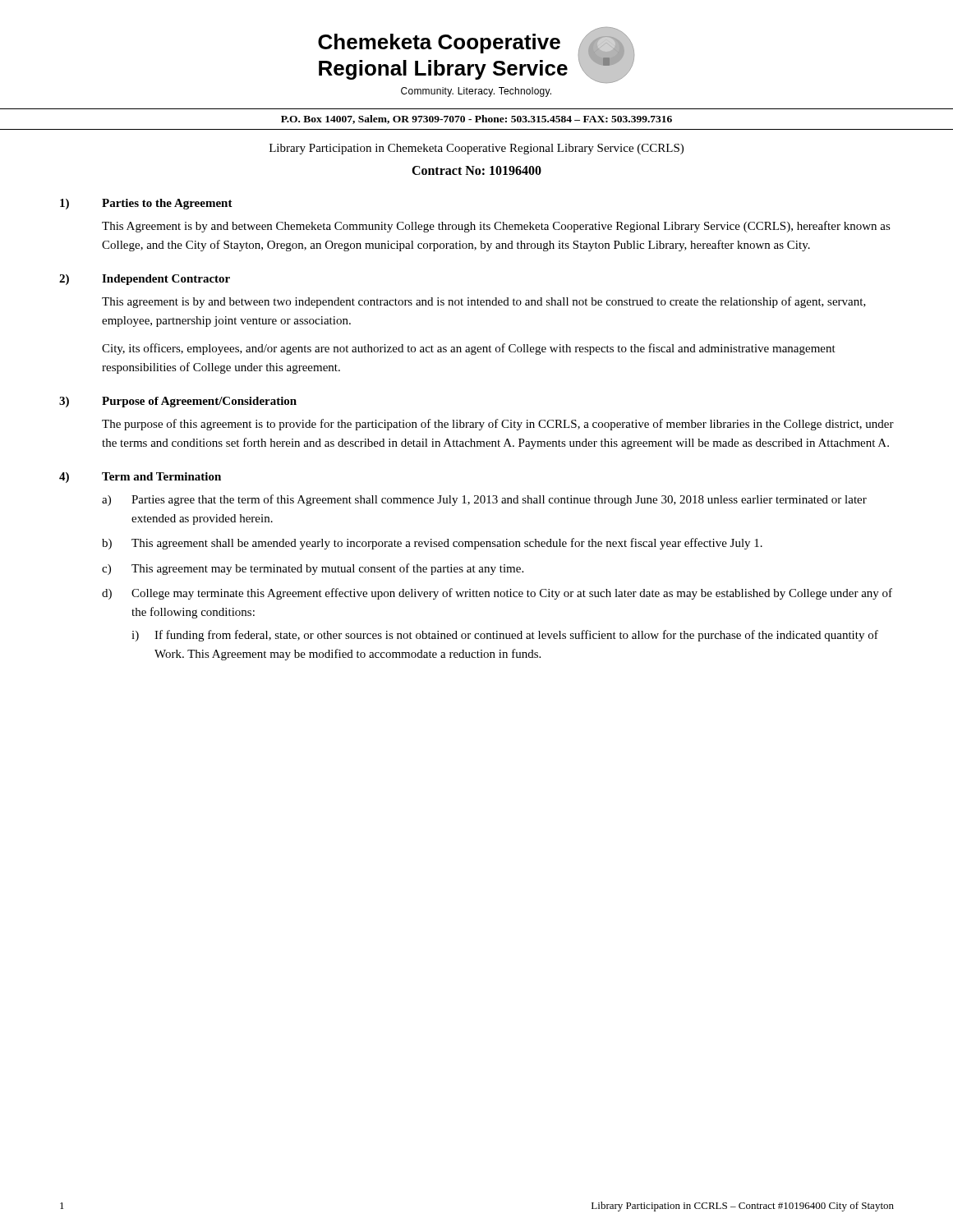This screenshot has height=1232, width=953.
Task: Click where it says "3) Purpose of Agreement/Consideration"
Action: click(x=178, y=402)
